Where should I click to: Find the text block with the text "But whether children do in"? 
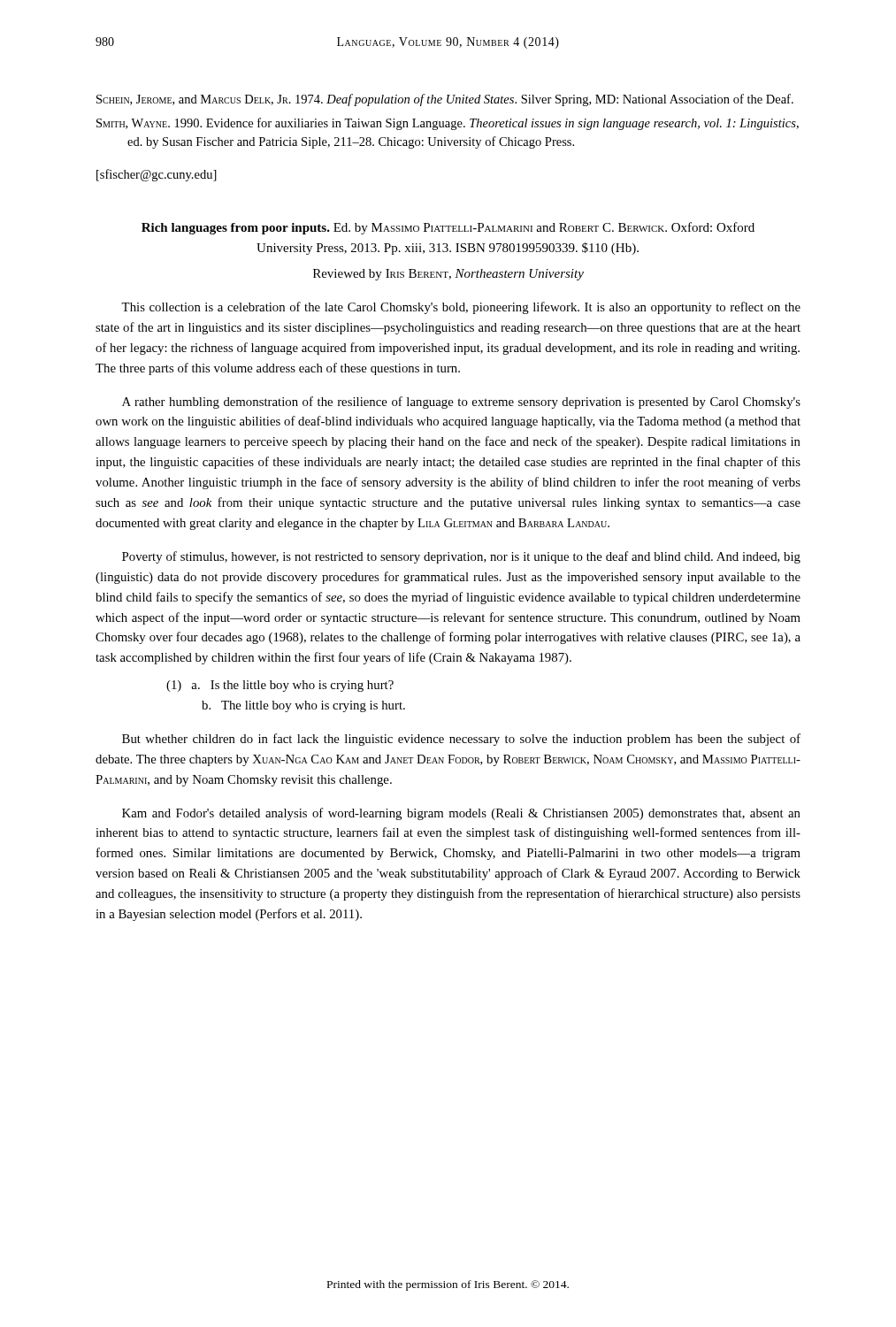448,759
